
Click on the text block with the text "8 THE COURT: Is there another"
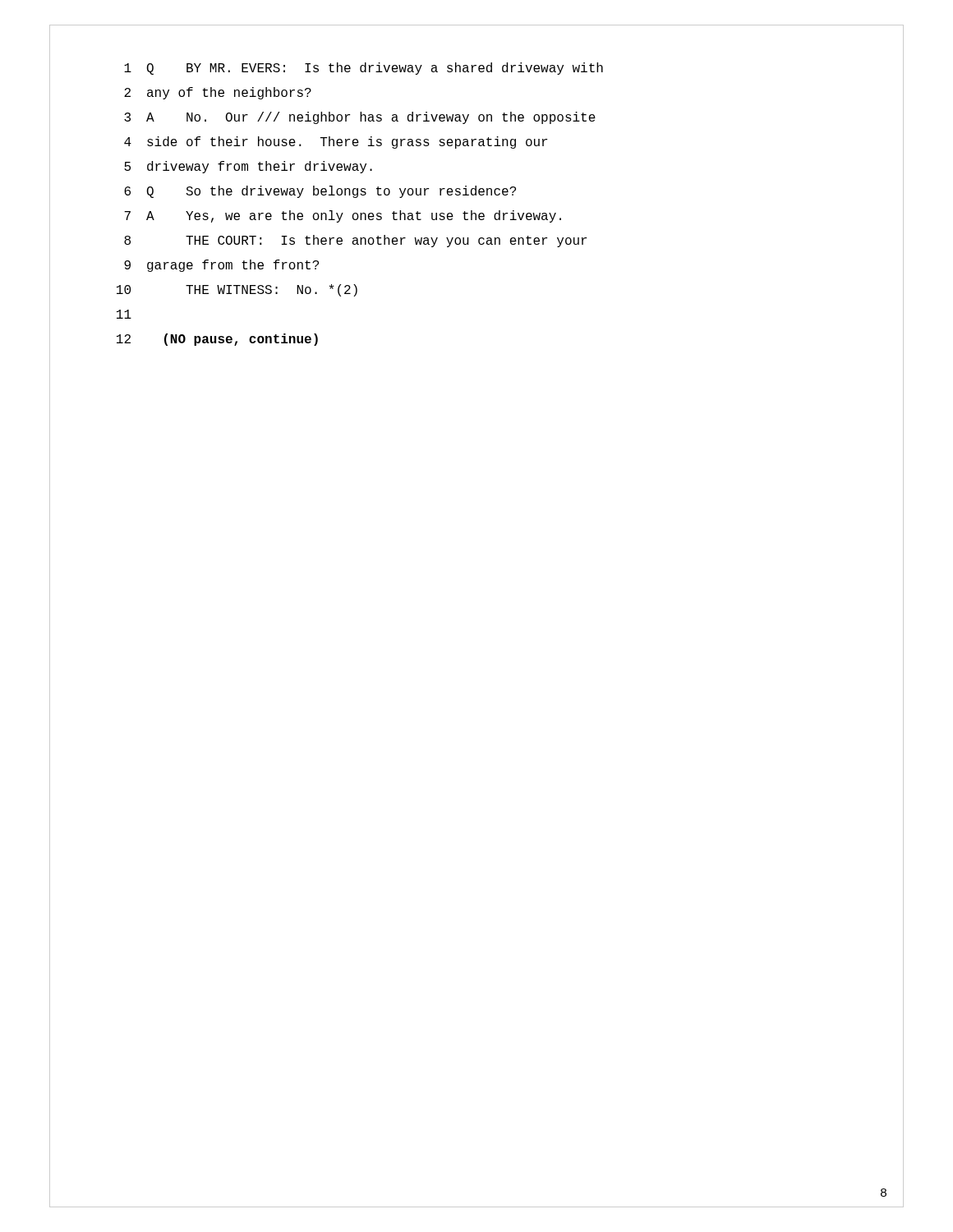pos(476,241)
